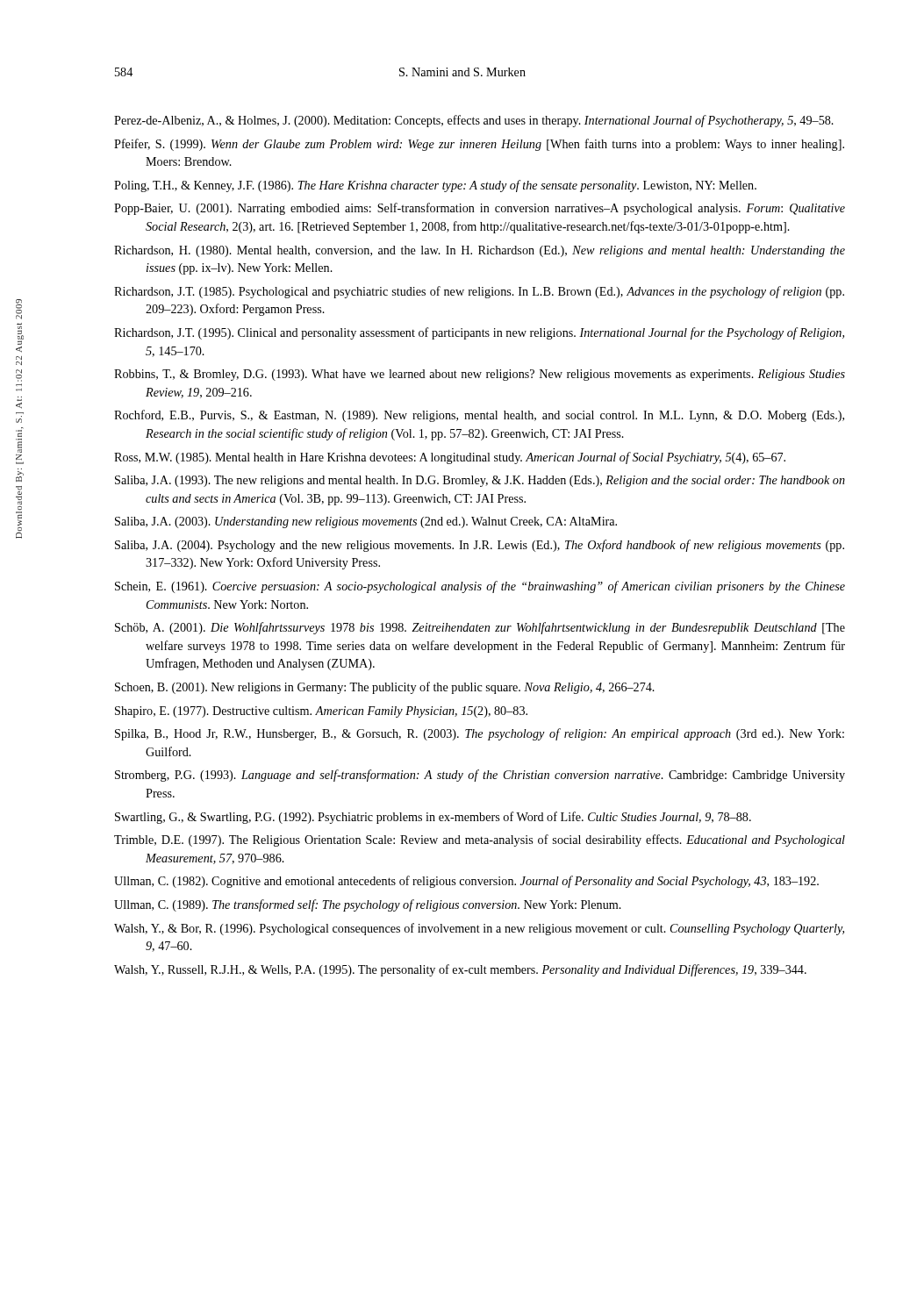Screen dimensions: 1316x924
Task: Find the block on this page that starts "Saliba, J.A. (2004). Psychology and the new"
Action: click(480, 554)
